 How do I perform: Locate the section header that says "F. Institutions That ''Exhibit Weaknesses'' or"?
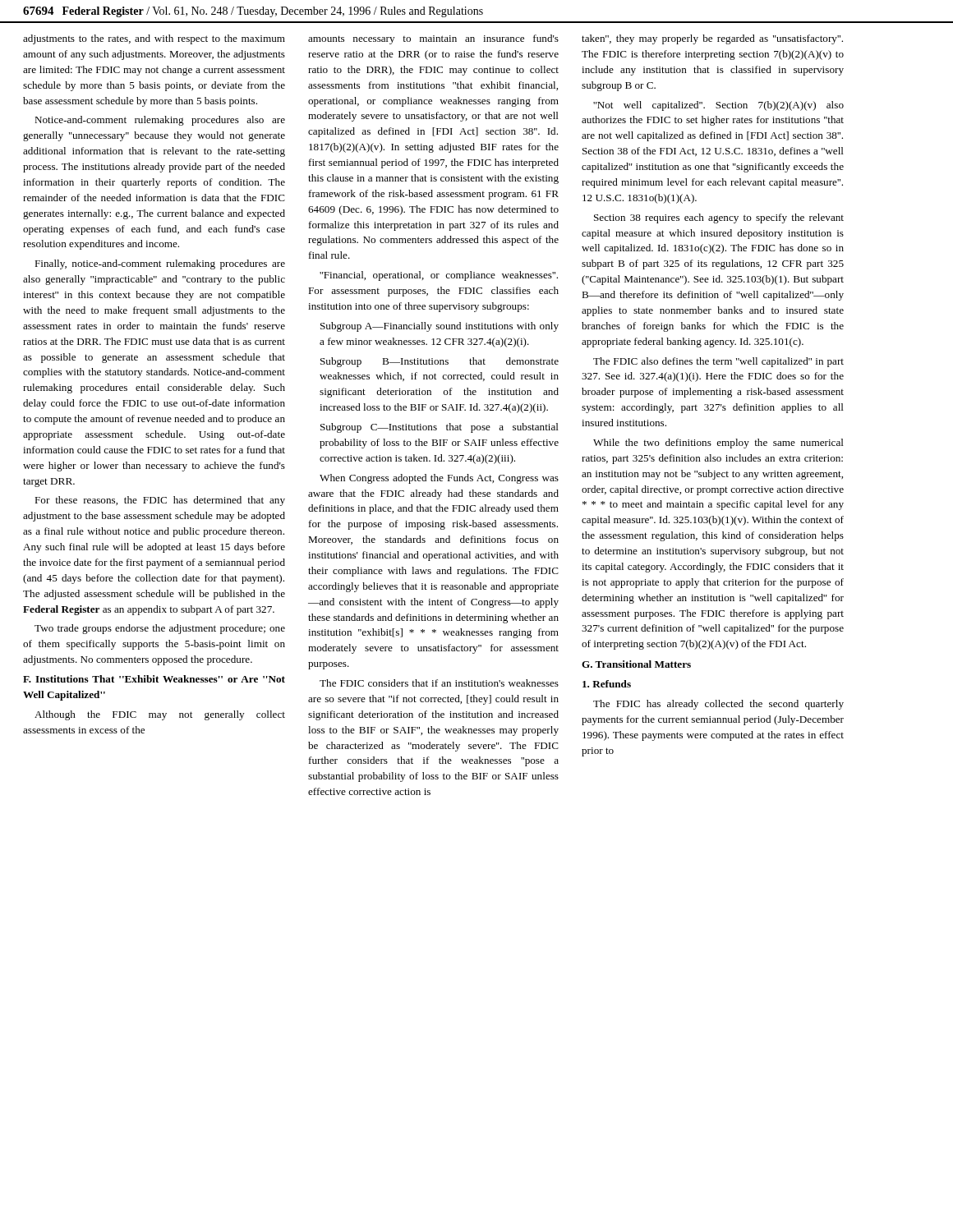pyautogui.click(x=154, y=687)
